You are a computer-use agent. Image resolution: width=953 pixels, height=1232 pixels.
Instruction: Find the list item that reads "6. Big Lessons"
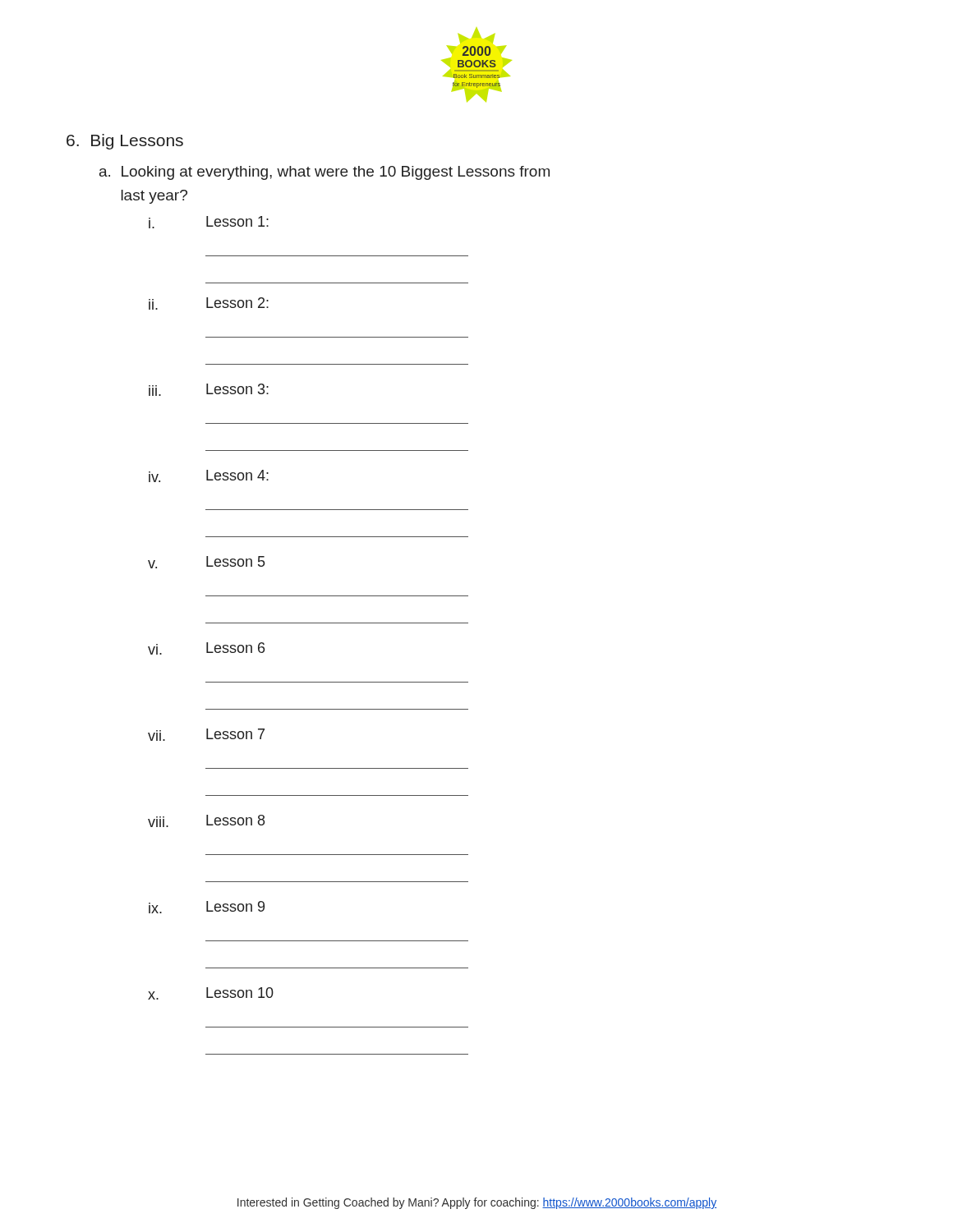(125, 140)
